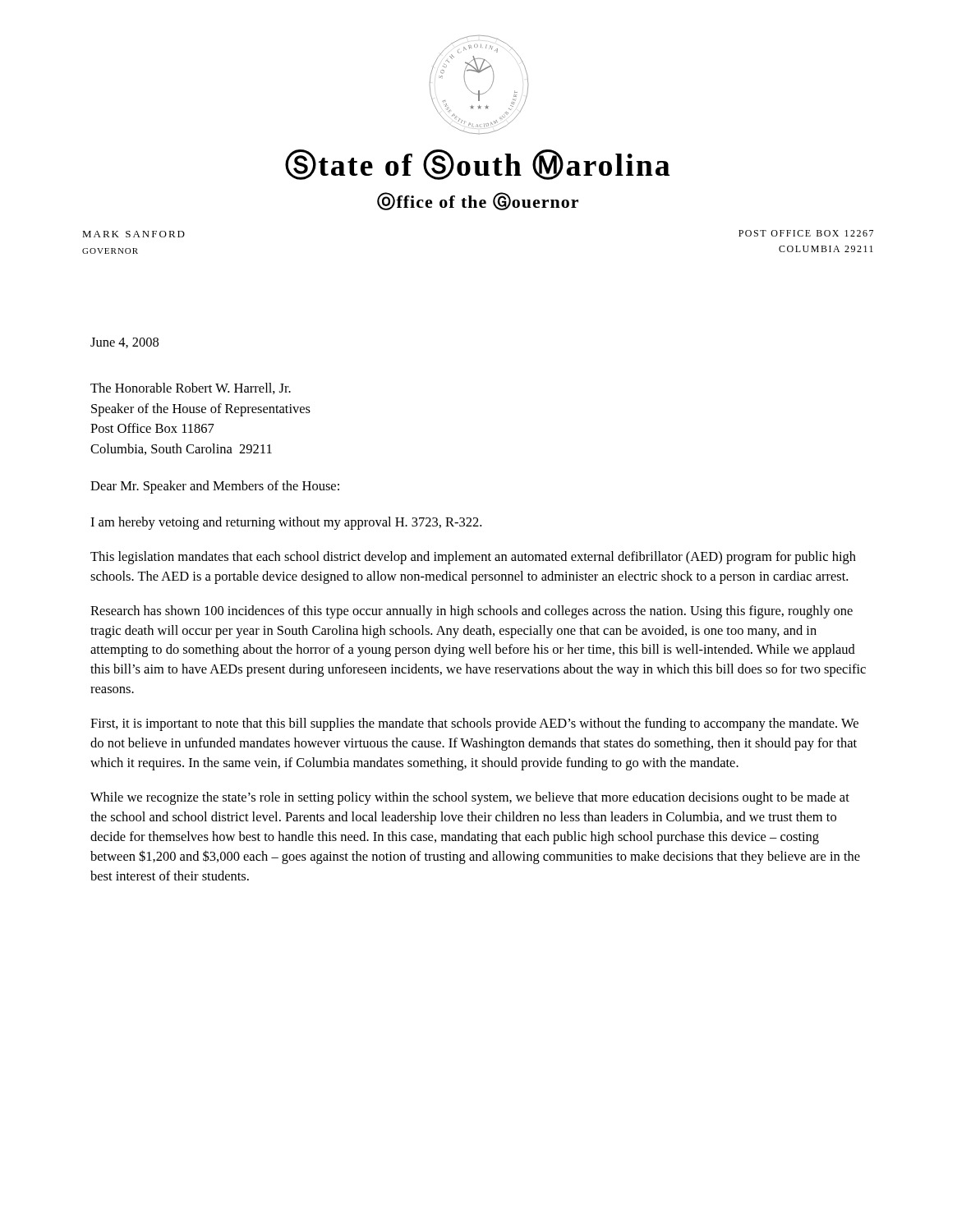The height and width of the screenshot is (1232, 957).
Task: Point to the block beginning "This legislation mandates that each school district develop"
Action: click(473, 566)
